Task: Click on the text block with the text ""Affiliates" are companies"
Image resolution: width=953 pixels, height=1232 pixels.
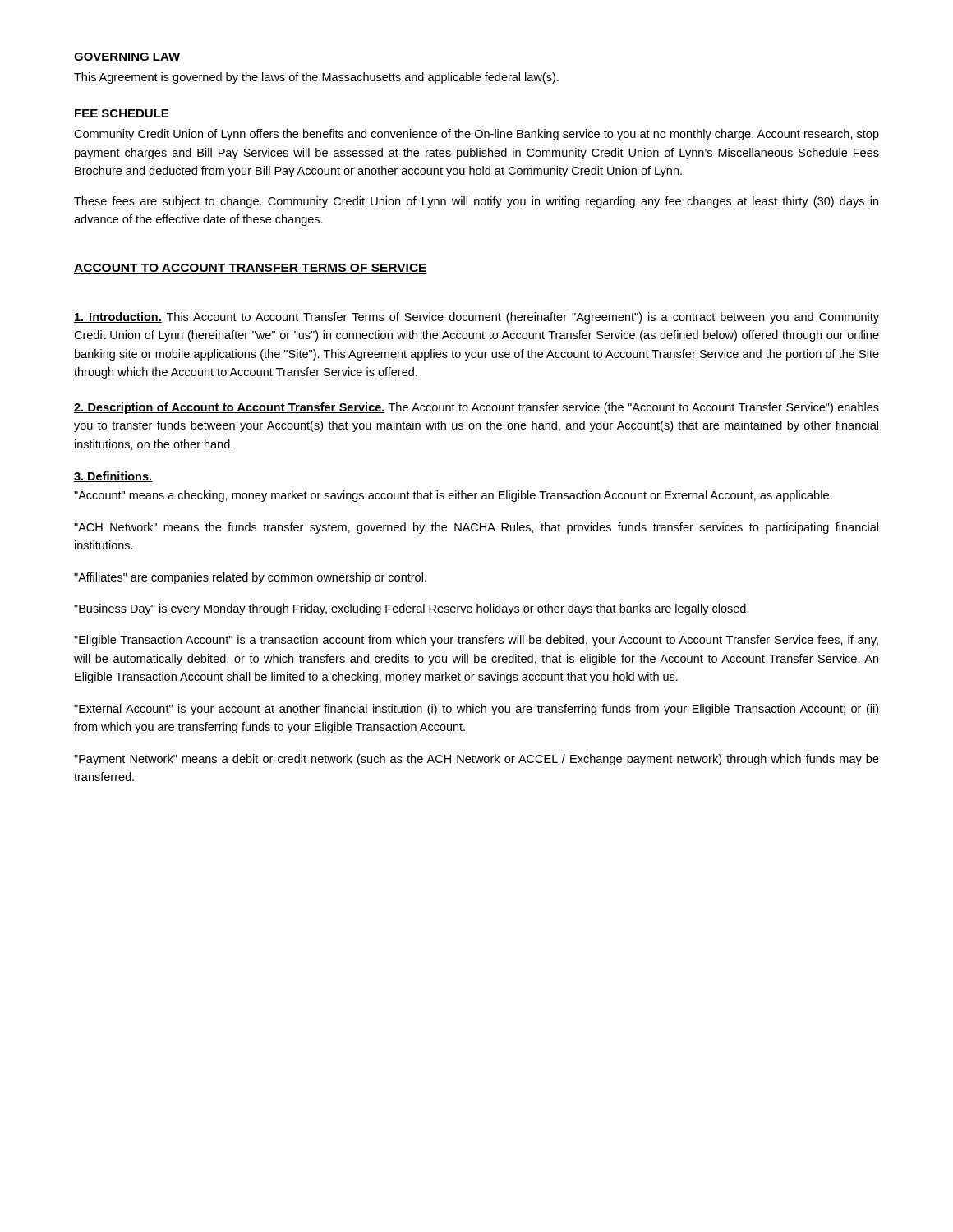Action: pos(250,578)
